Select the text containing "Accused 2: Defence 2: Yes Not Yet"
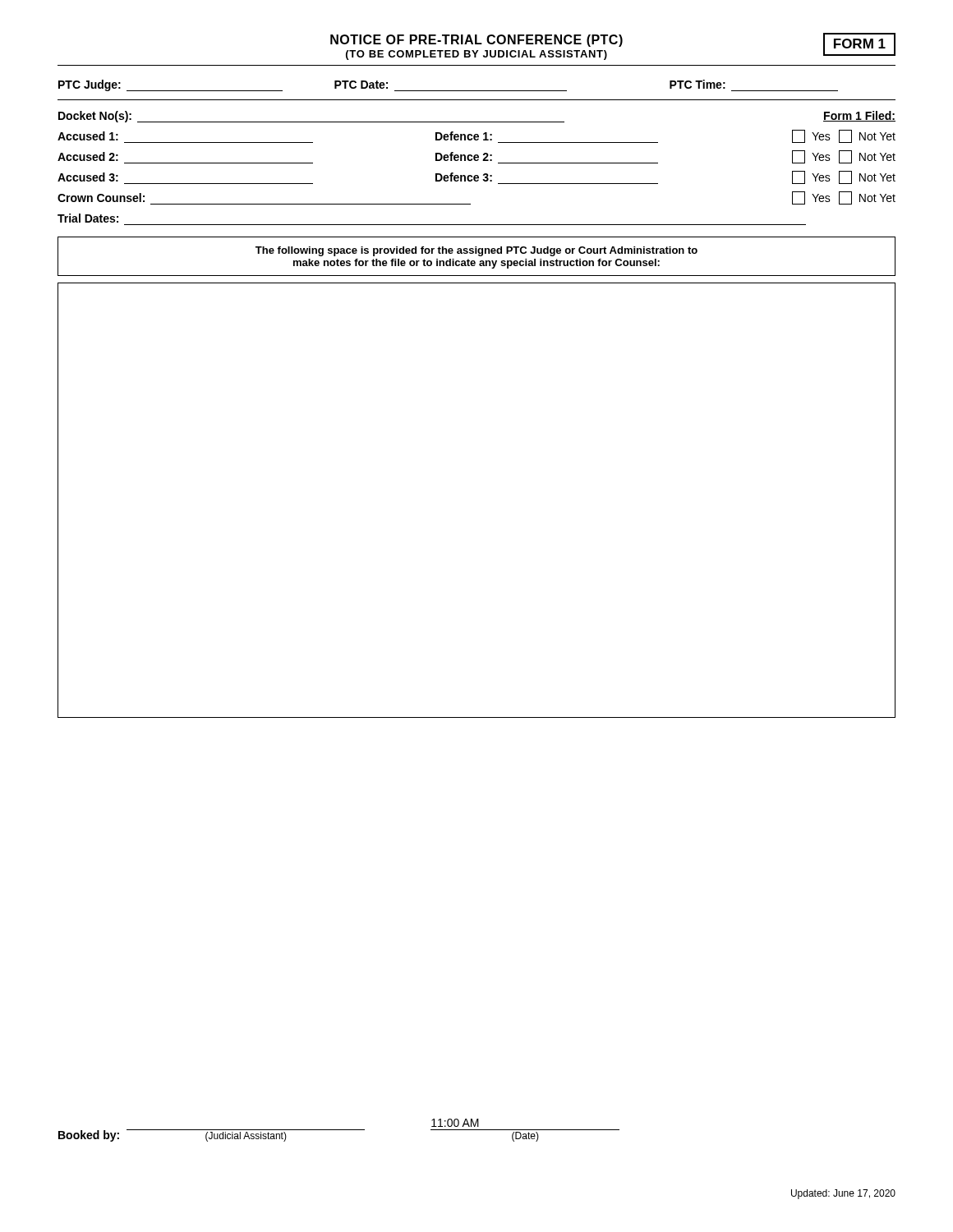This screenshot has height=1232, width=953. coord(476,156)
